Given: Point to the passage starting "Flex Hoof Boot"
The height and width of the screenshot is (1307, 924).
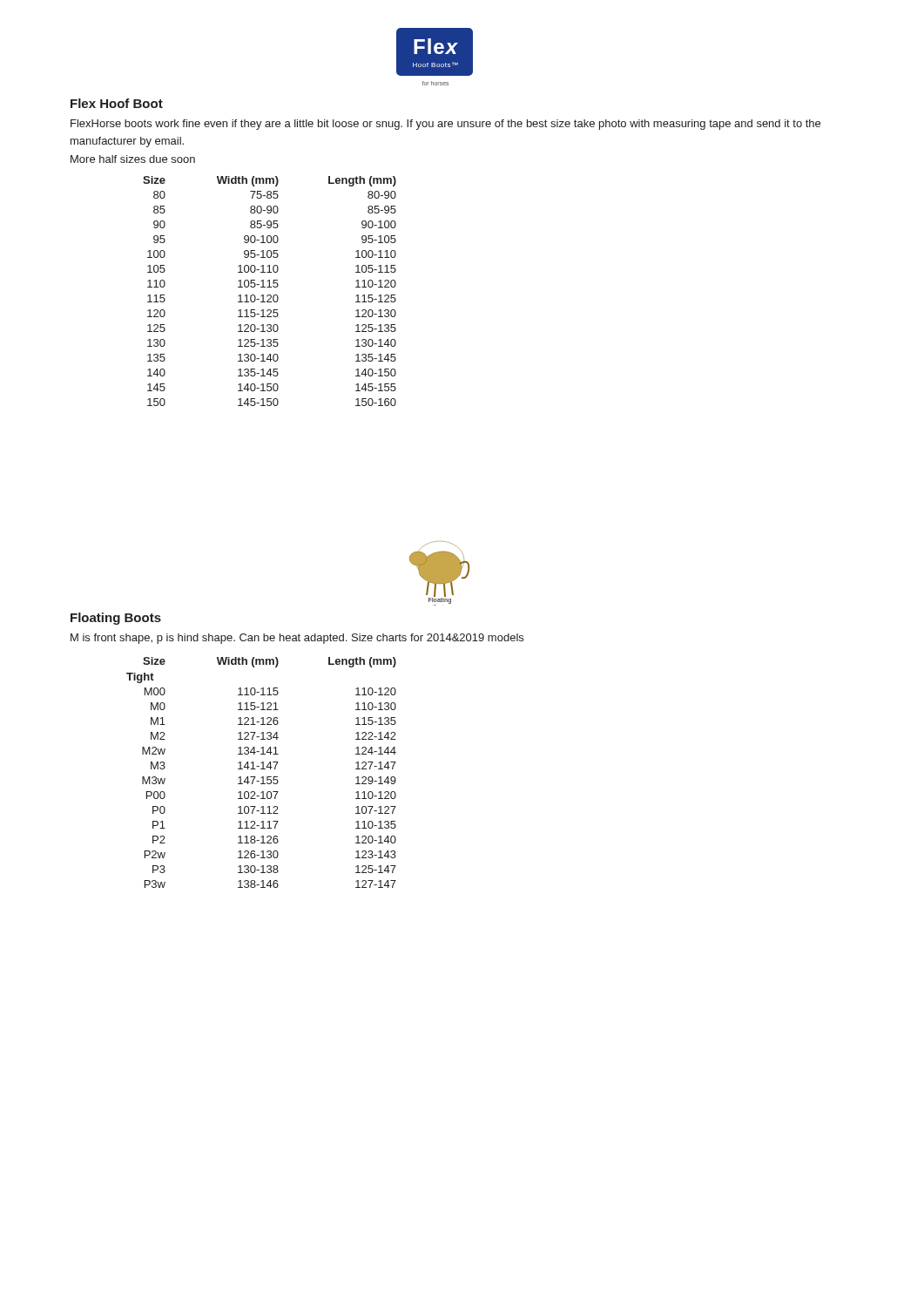Looking at the screenshot, I should click(x=116, y=103).
